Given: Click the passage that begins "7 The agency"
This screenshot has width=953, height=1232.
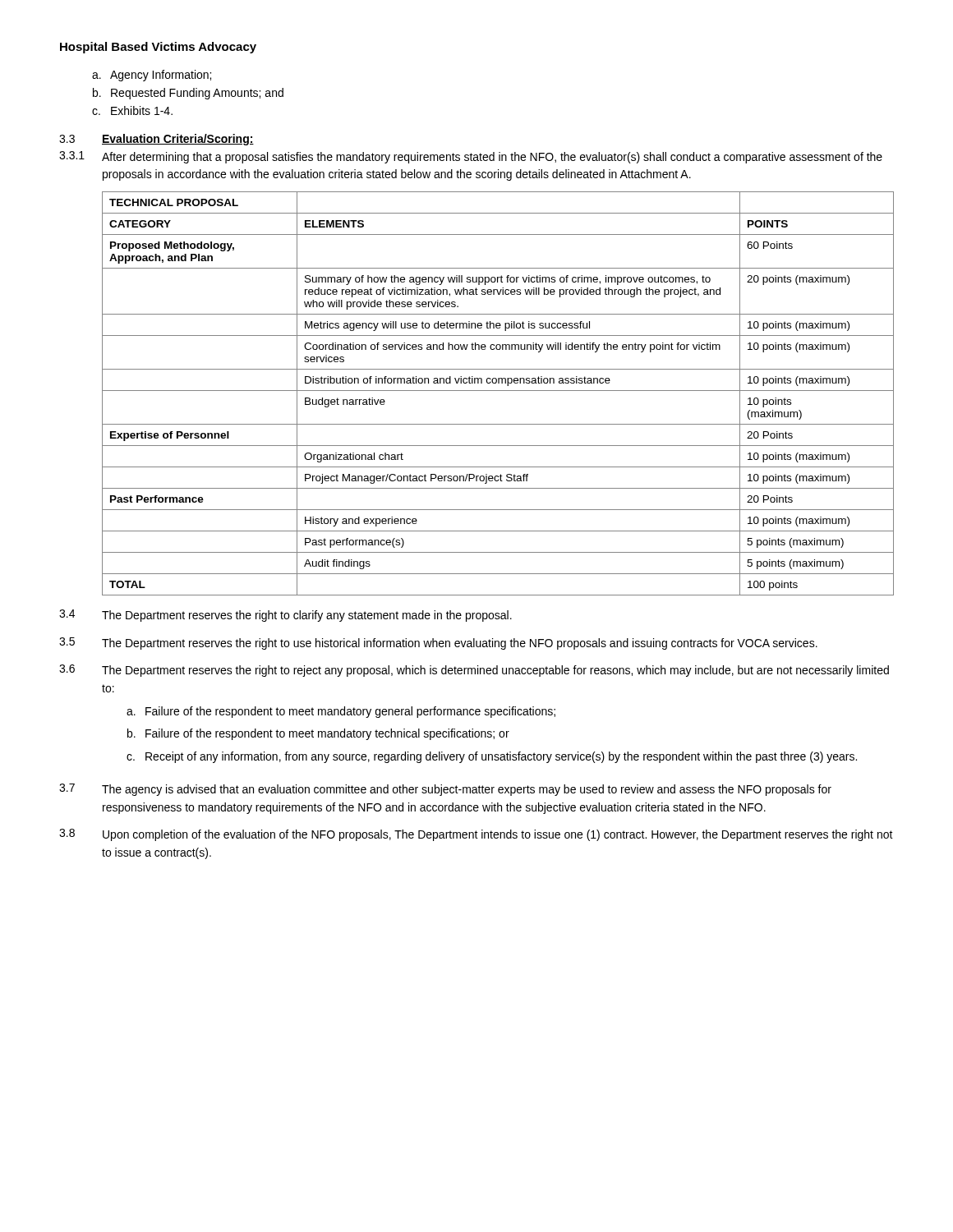Looking at the screenshot, I should pos(476,799).
